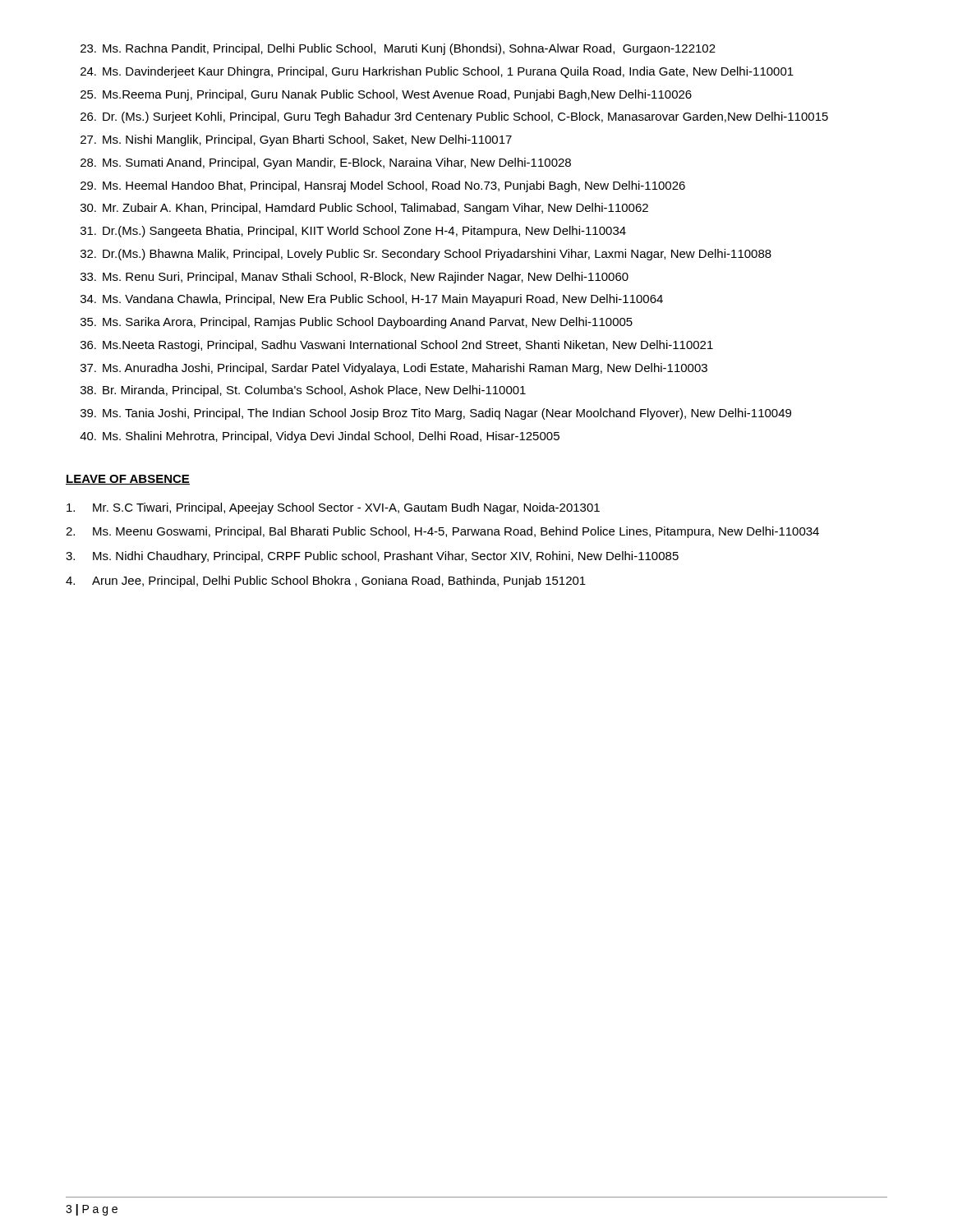Navigate to the element starting "36. Ms.Neeta Rastogi,"
The image size is (953, 1232).
(476, 345)
